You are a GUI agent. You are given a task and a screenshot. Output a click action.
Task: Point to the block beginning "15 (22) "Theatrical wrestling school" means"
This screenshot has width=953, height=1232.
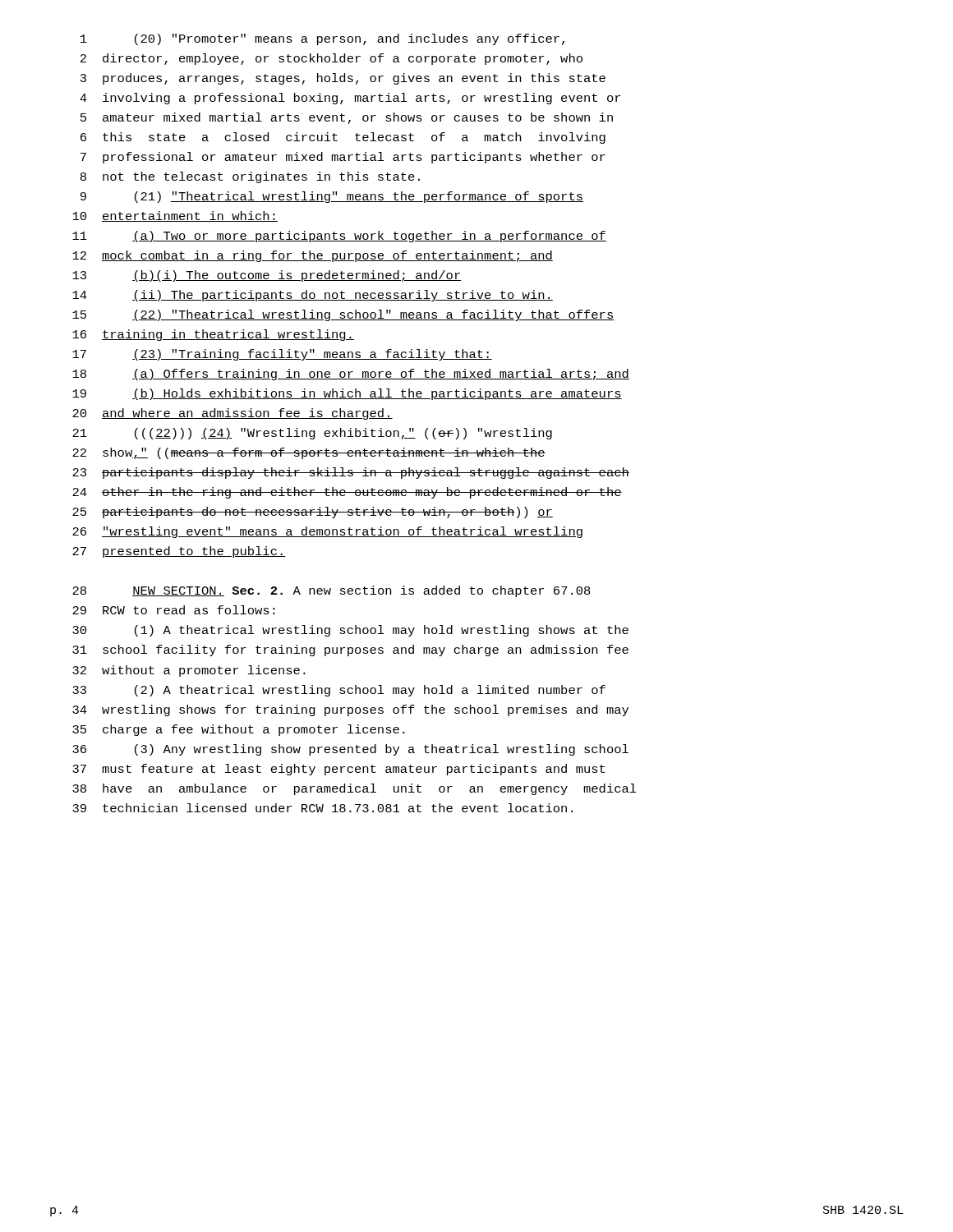(476, 325)
